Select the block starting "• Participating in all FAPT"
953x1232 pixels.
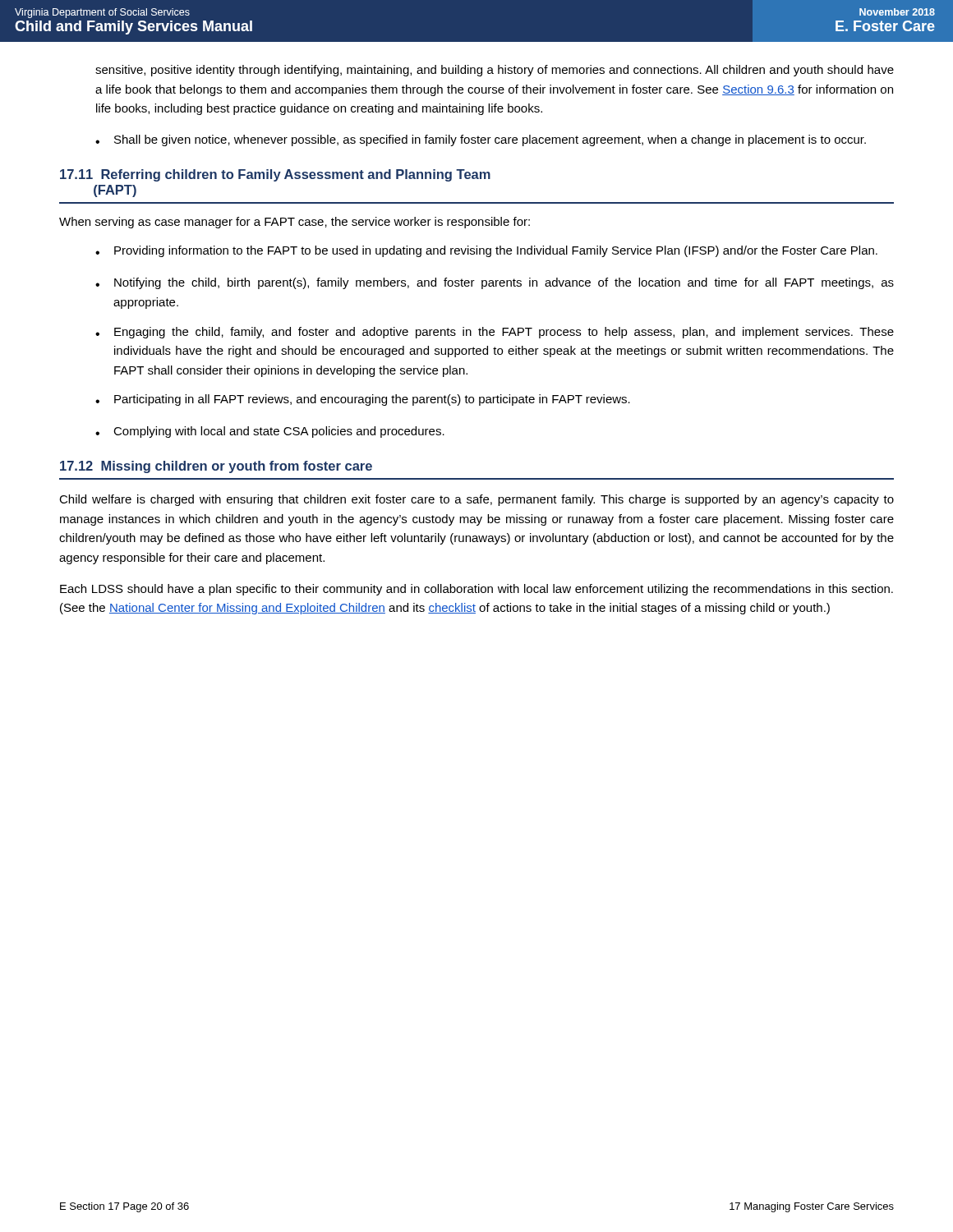[x=363, y=401]
